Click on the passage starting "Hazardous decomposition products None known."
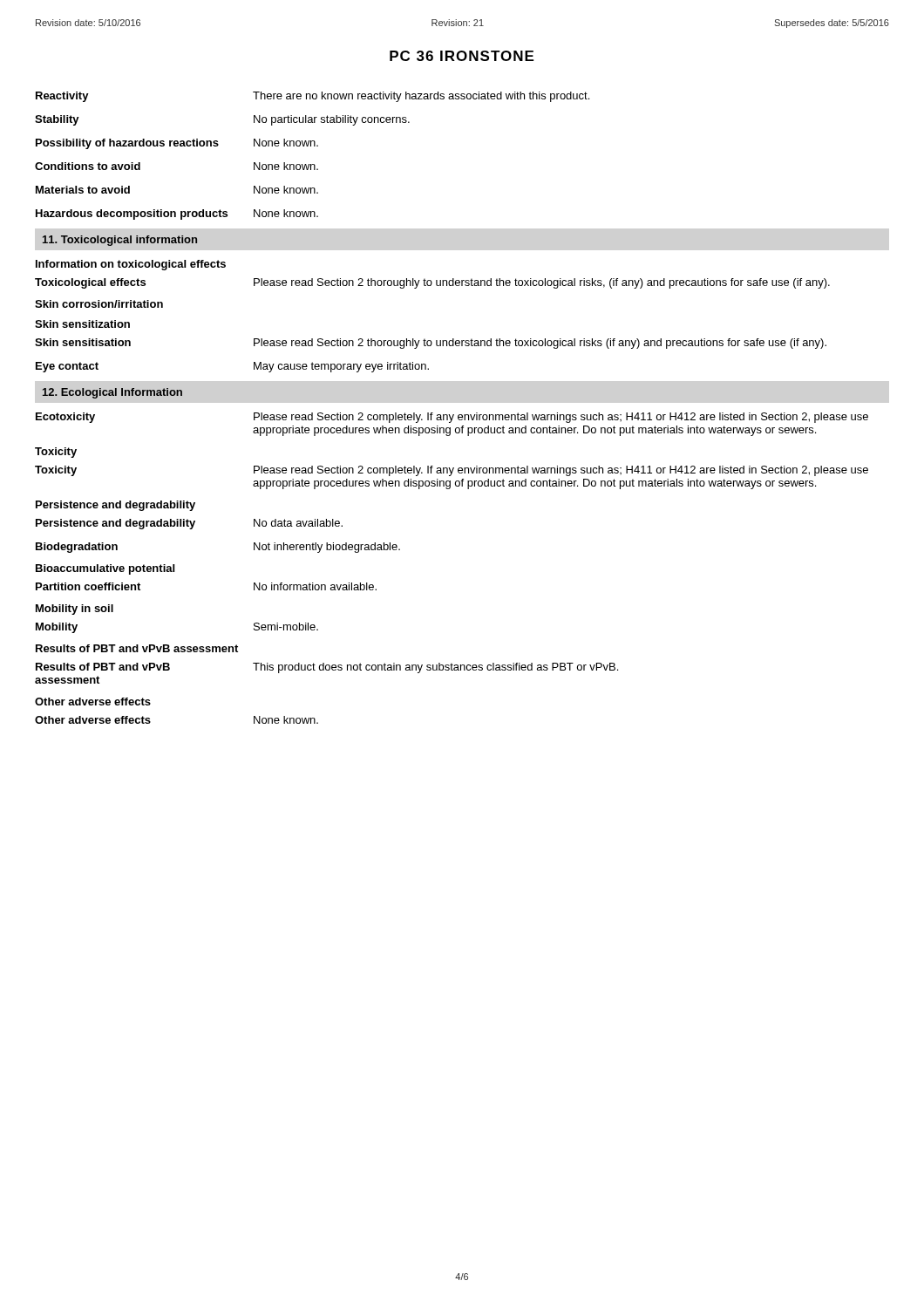 pyautogui.click(x=177, y=215)
